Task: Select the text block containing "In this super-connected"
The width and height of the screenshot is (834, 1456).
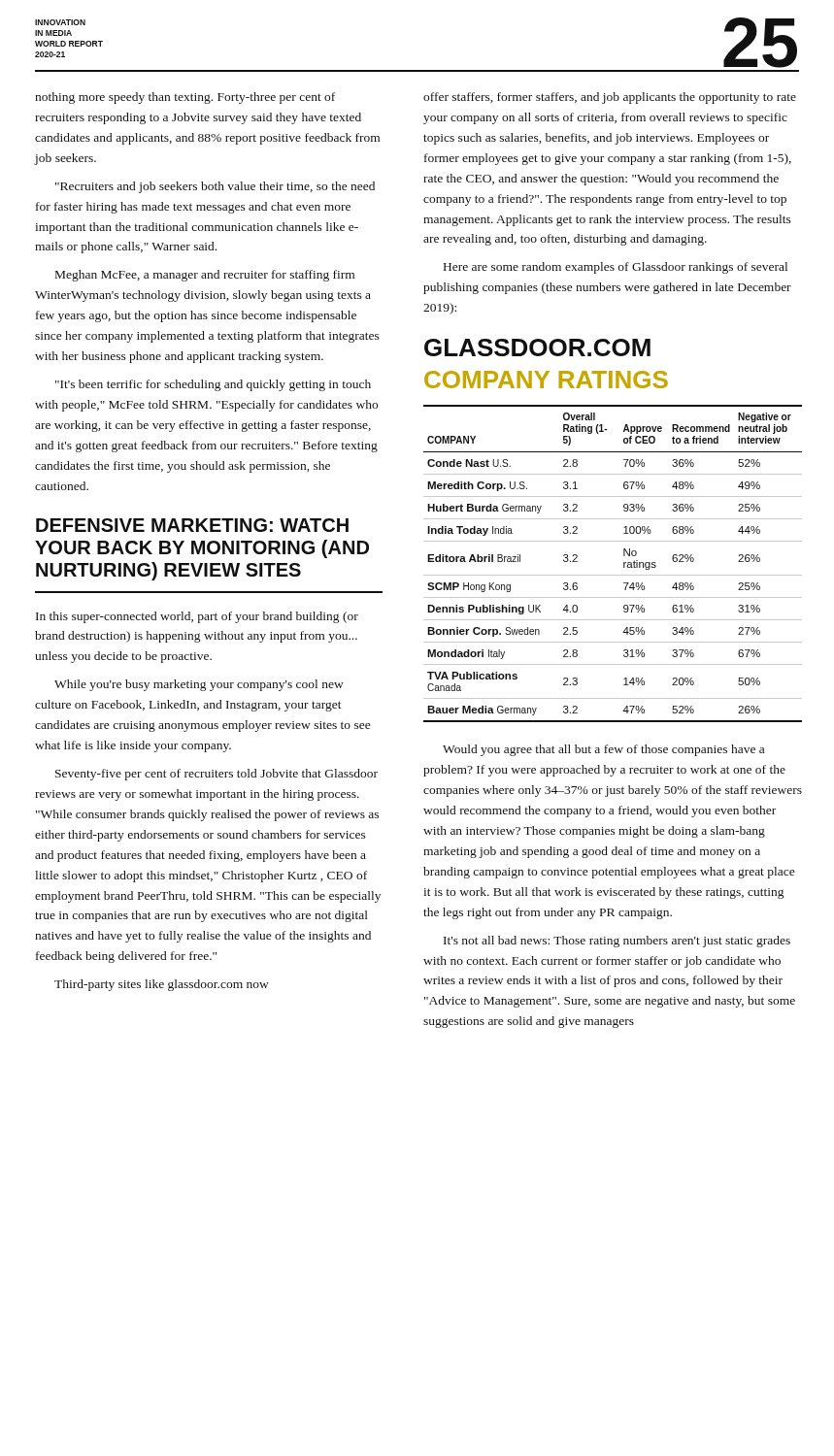Action: point(209,801)
